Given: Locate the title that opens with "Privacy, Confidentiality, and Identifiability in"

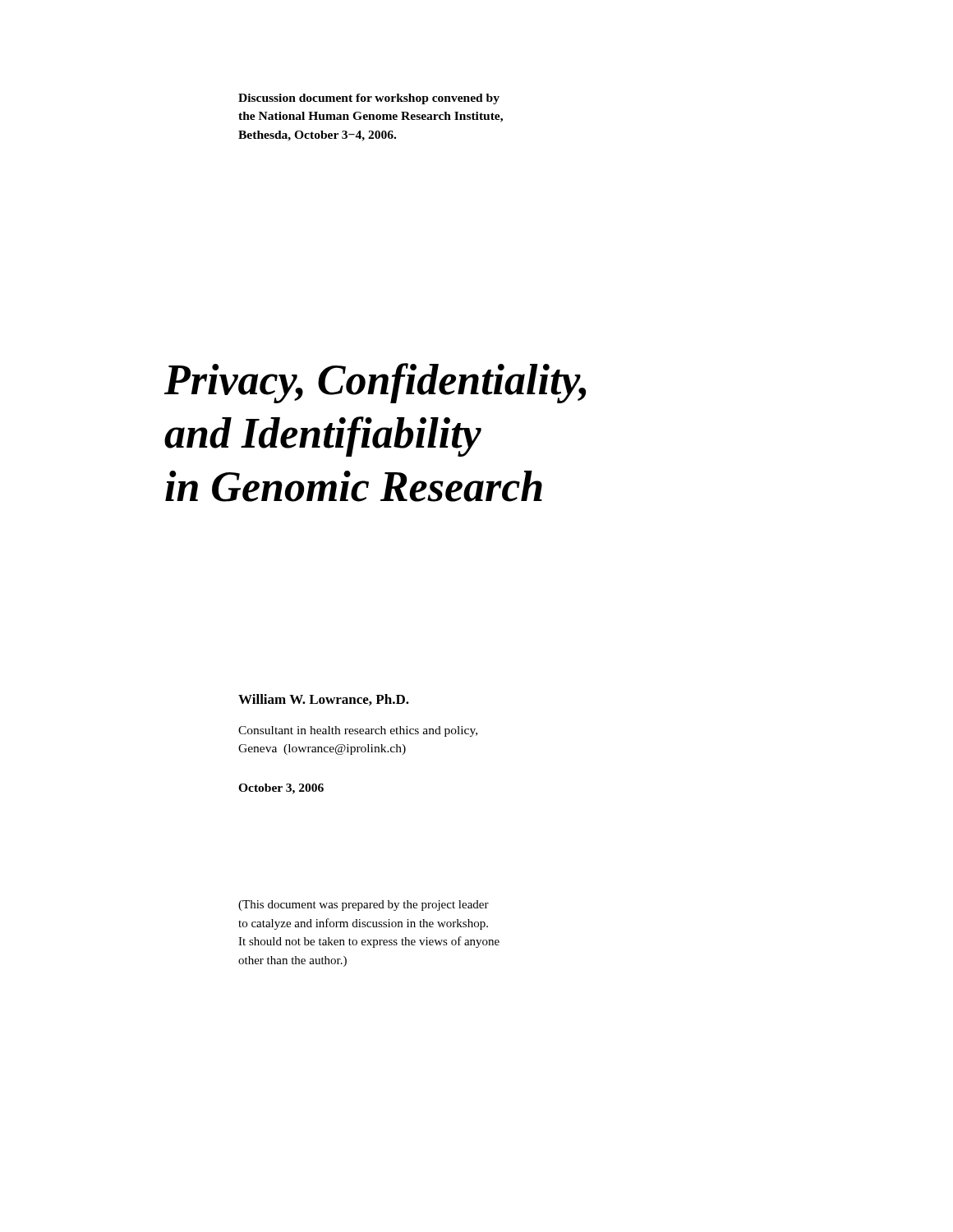Looking at the screenshot, I should click(x=377, y=433).
